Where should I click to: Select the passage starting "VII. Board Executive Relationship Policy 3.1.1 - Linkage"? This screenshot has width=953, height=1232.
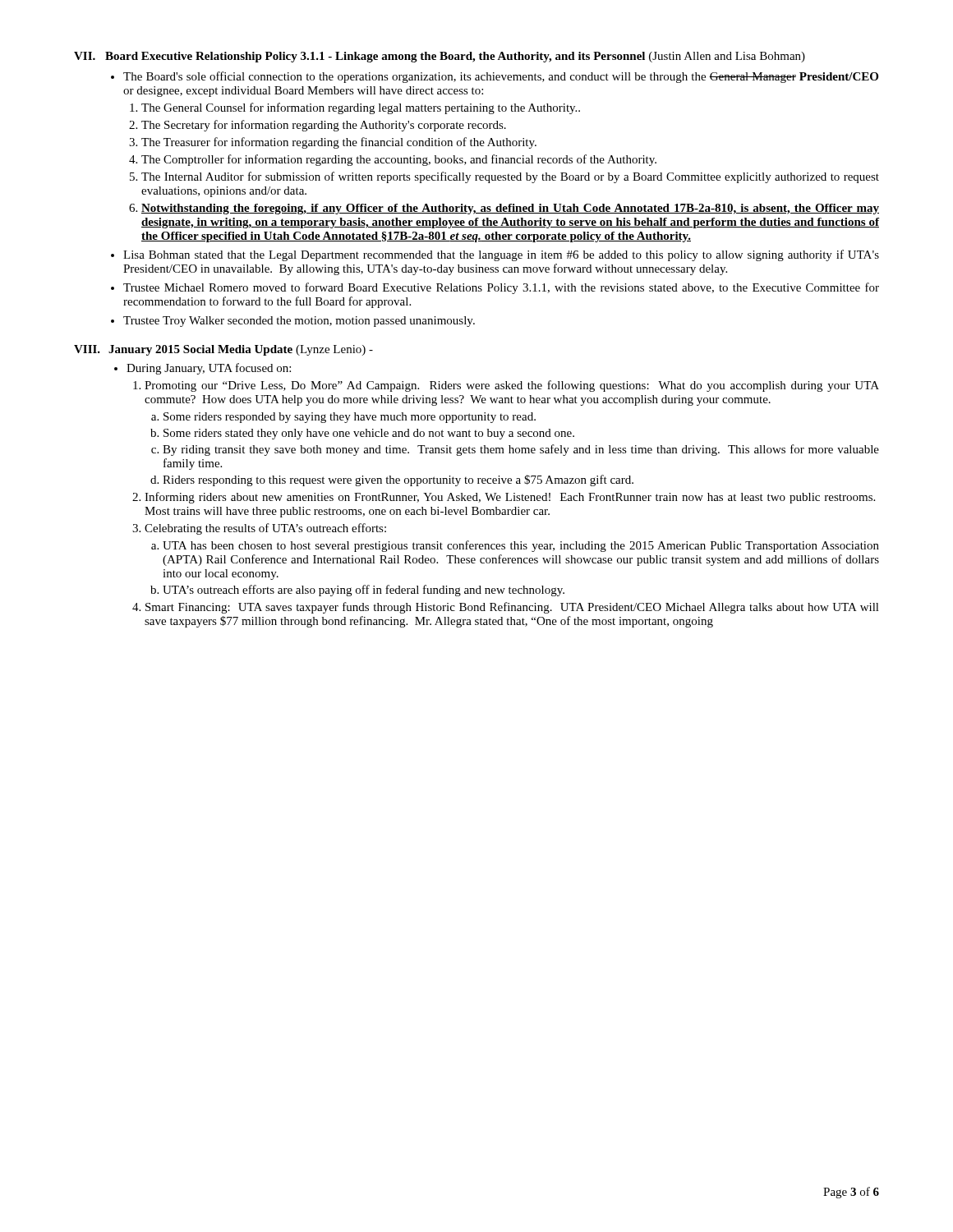[476, 56]
